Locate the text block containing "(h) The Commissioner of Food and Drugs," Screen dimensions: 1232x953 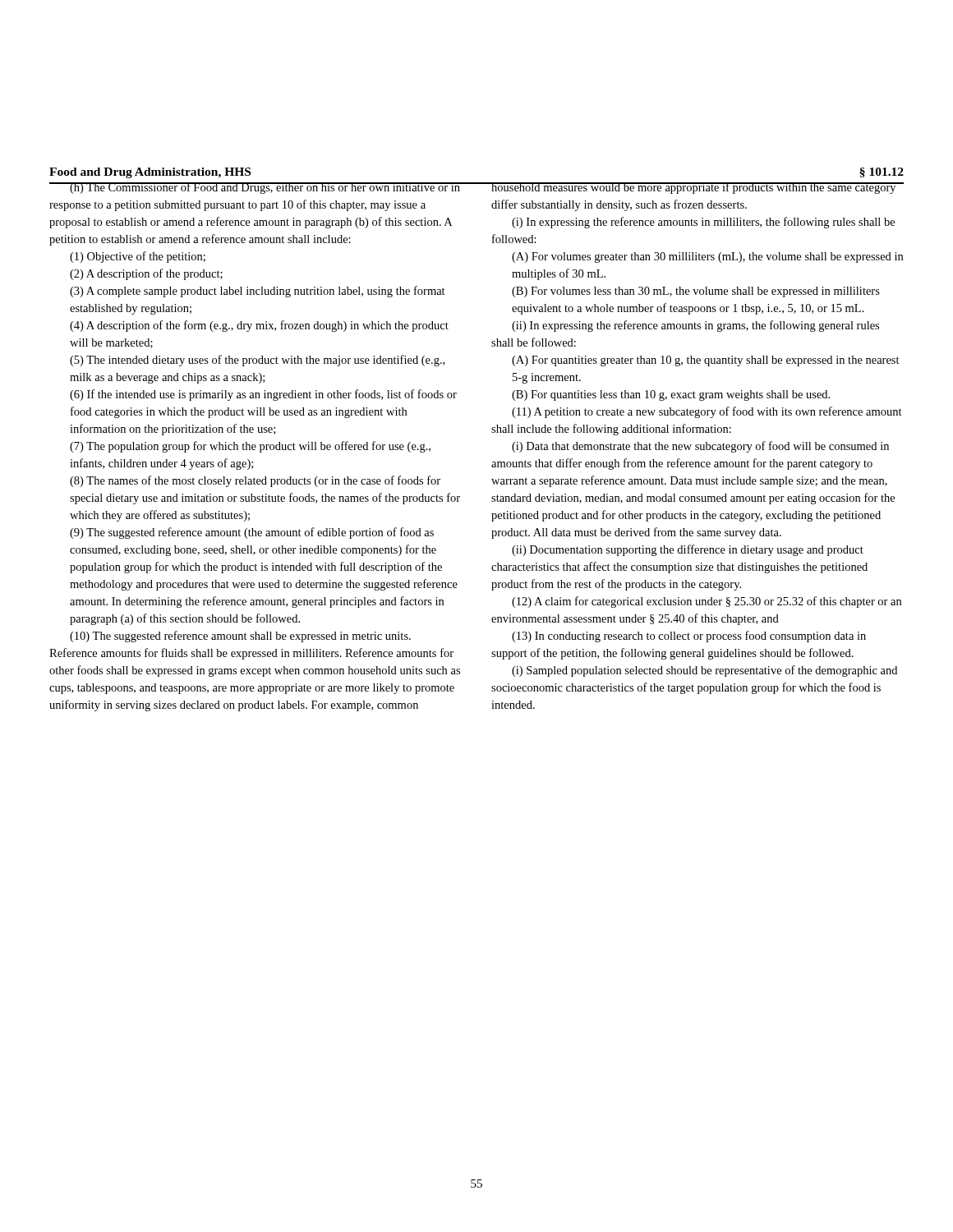click(255, 447)
